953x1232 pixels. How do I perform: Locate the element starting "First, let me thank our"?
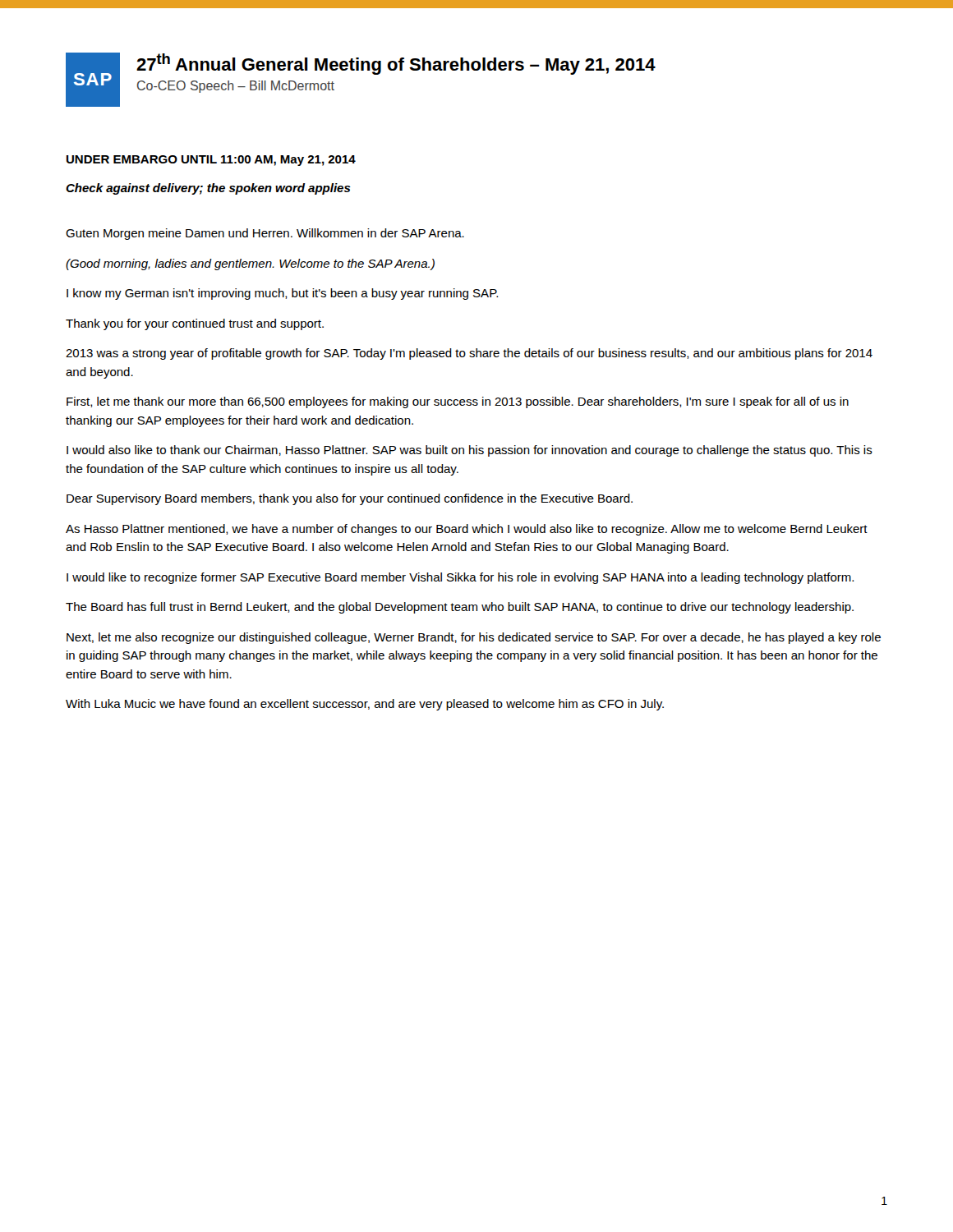pyautogui.click(x=457, y=410)
